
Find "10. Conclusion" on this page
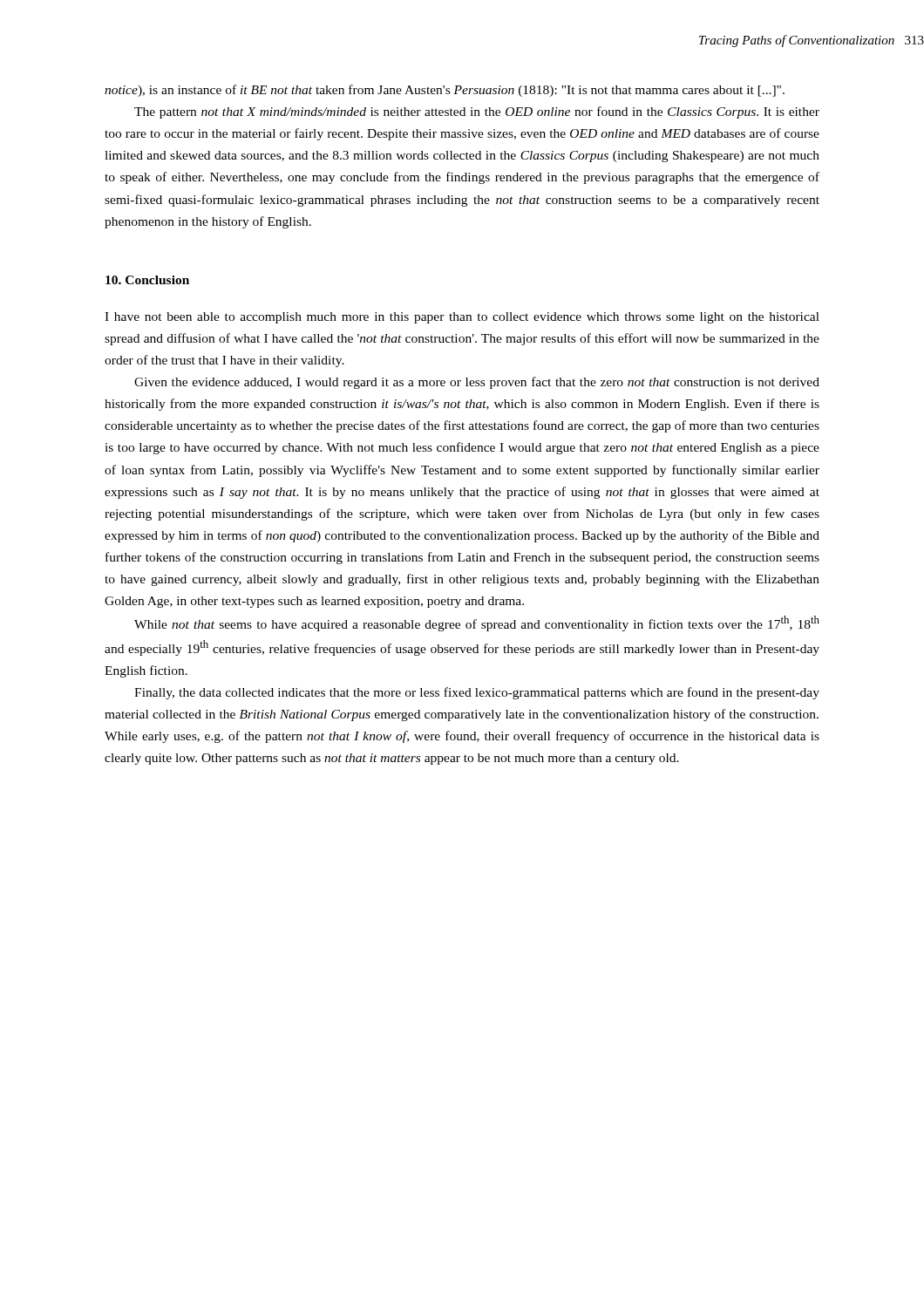[x=147, y=279]
